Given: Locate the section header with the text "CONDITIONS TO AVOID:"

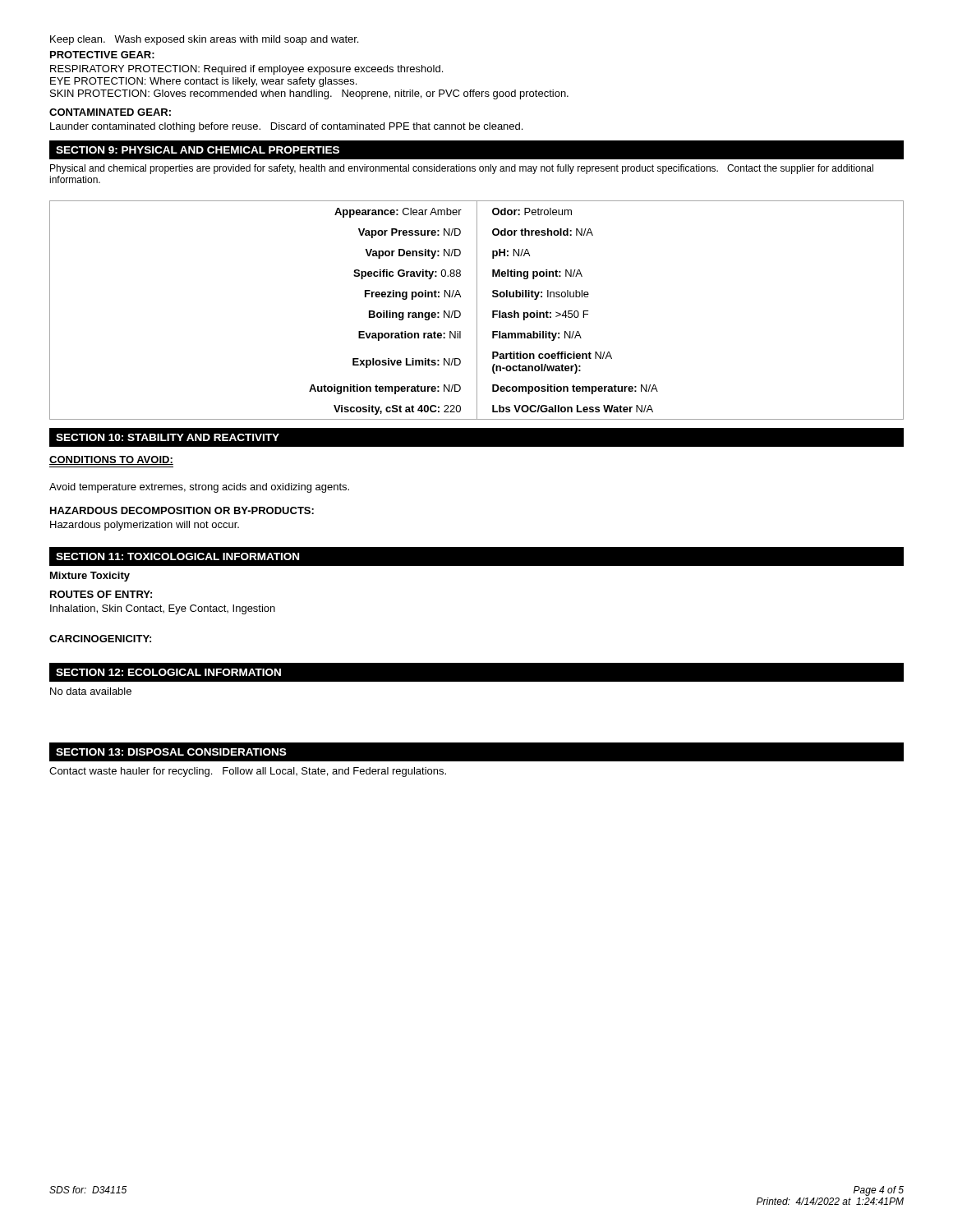Looking at the screenshot, I should click(111, 460).
